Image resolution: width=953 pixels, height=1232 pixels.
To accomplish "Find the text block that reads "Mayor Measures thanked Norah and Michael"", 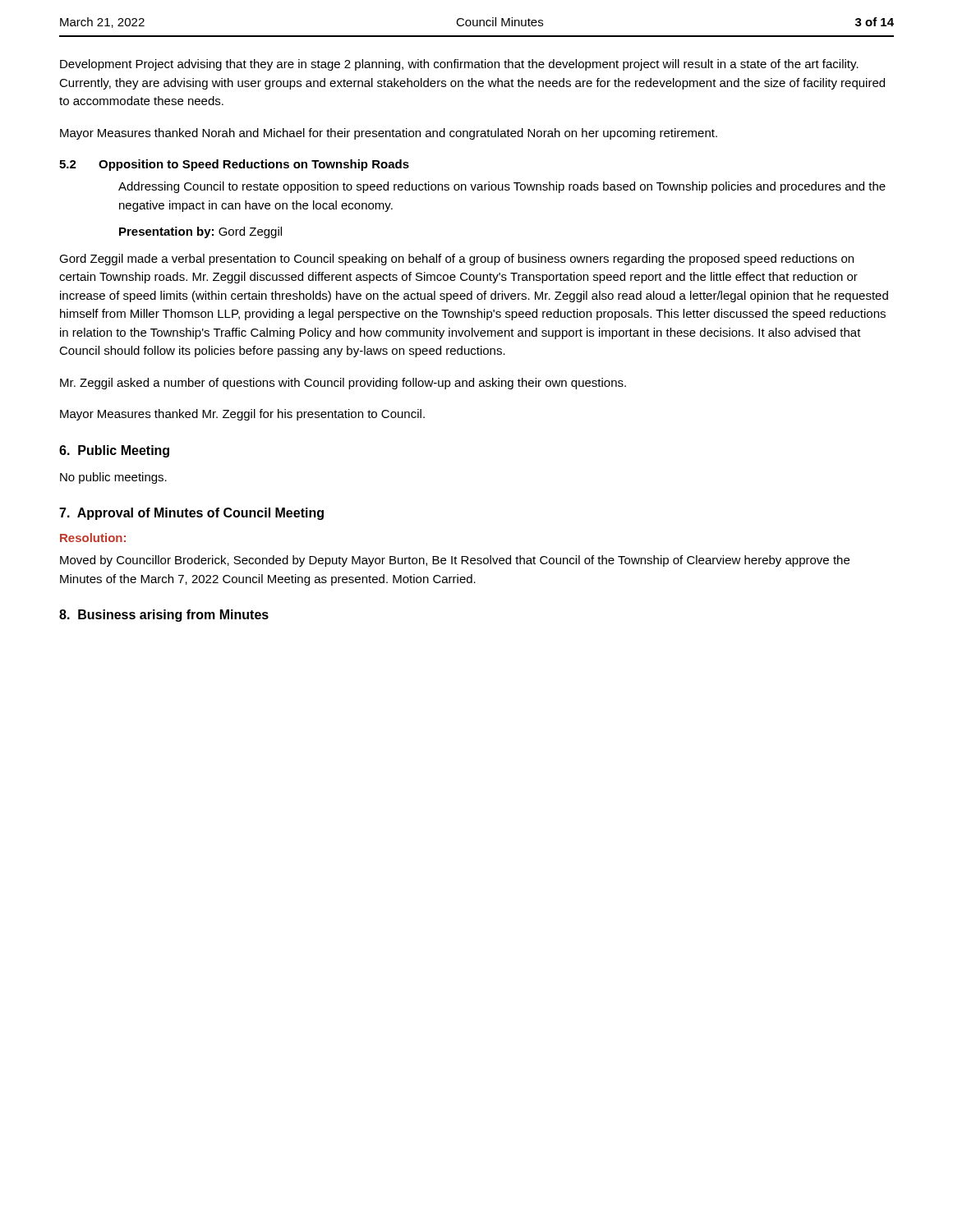I will [x=389, y=132].
